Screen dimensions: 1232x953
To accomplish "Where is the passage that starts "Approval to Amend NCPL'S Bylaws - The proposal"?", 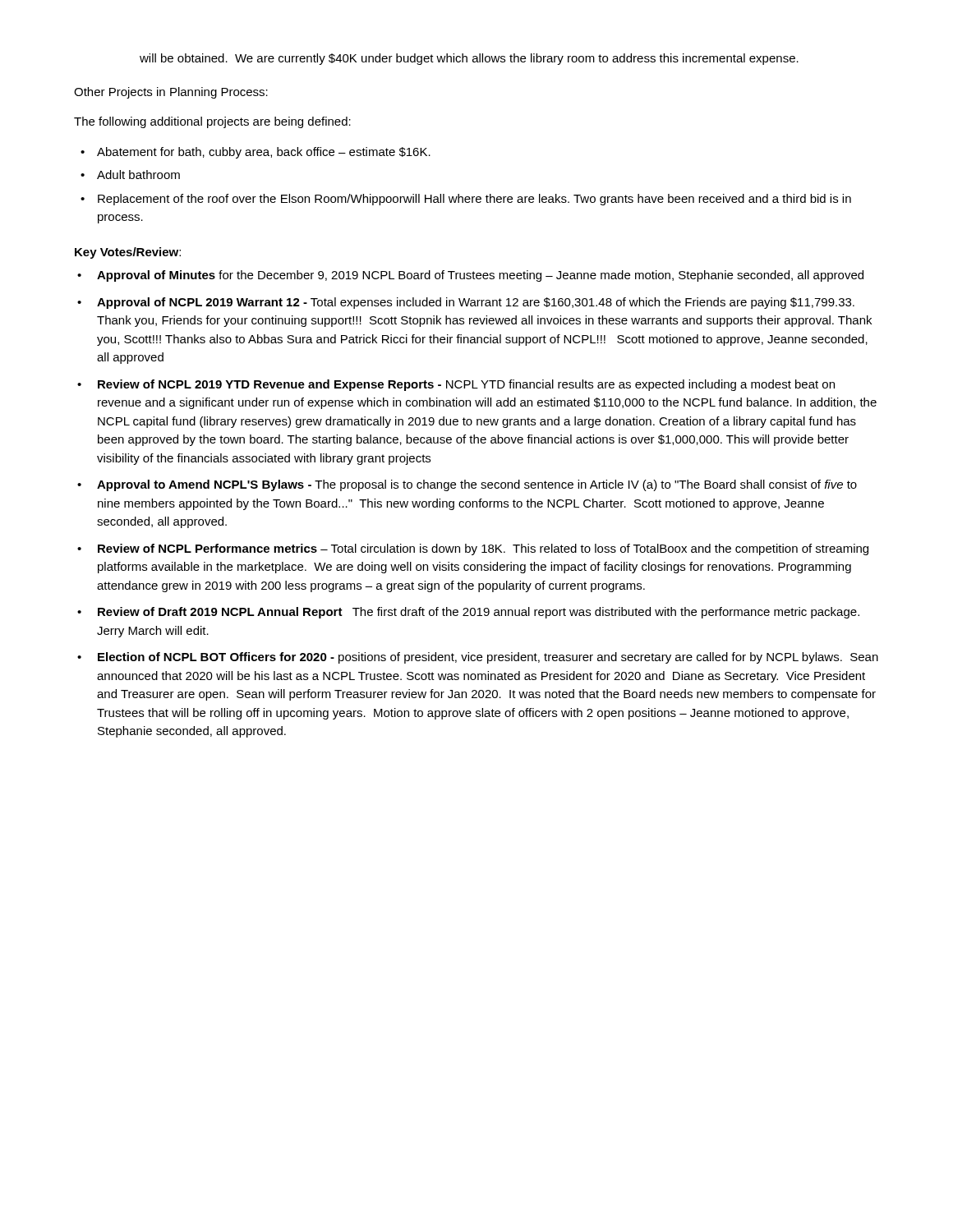I will tap(477, 503).
